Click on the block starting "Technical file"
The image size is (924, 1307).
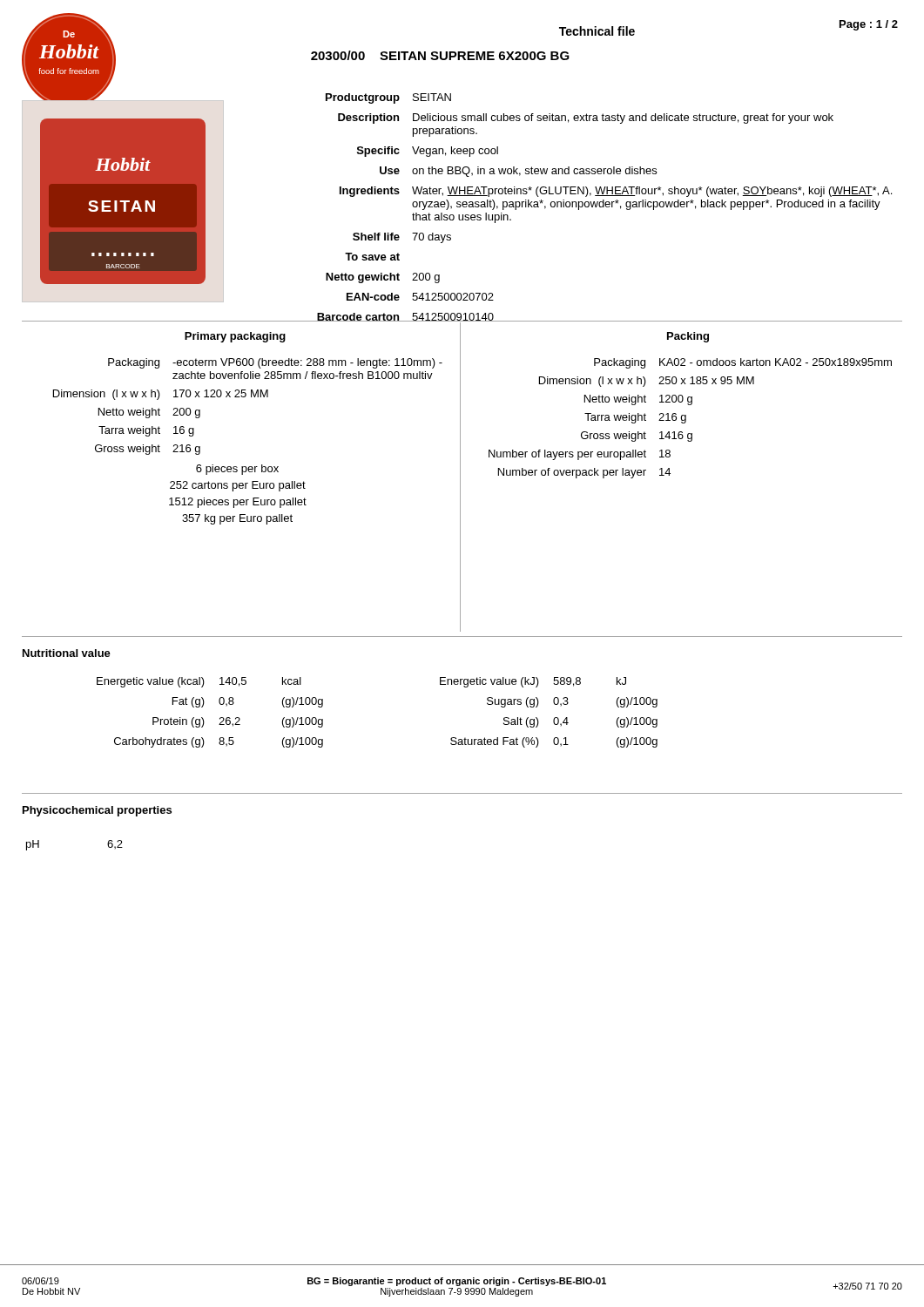[x=597, y=31]
